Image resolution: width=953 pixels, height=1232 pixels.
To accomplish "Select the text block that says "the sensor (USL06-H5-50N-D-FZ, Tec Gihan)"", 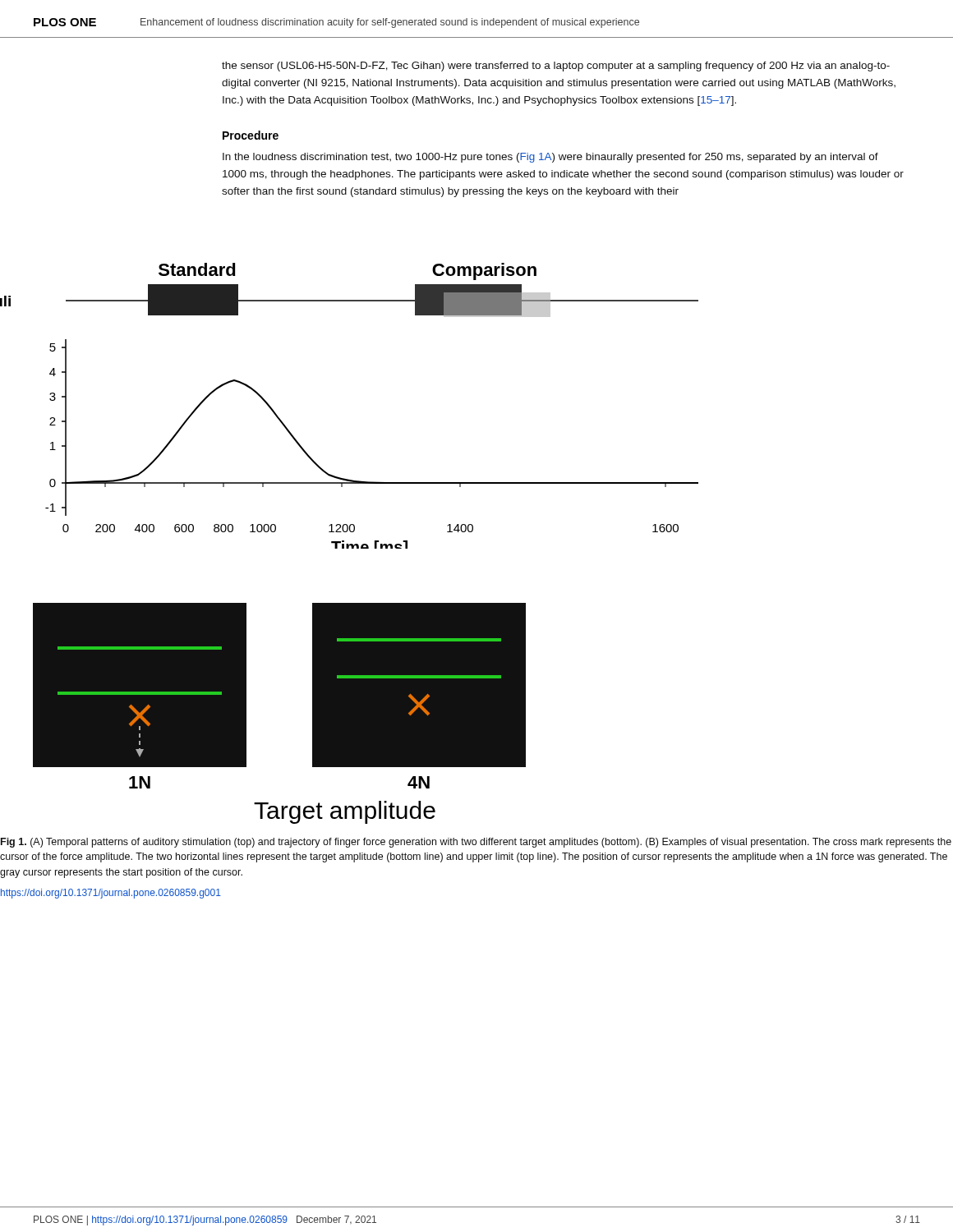I will pos(559,82).
